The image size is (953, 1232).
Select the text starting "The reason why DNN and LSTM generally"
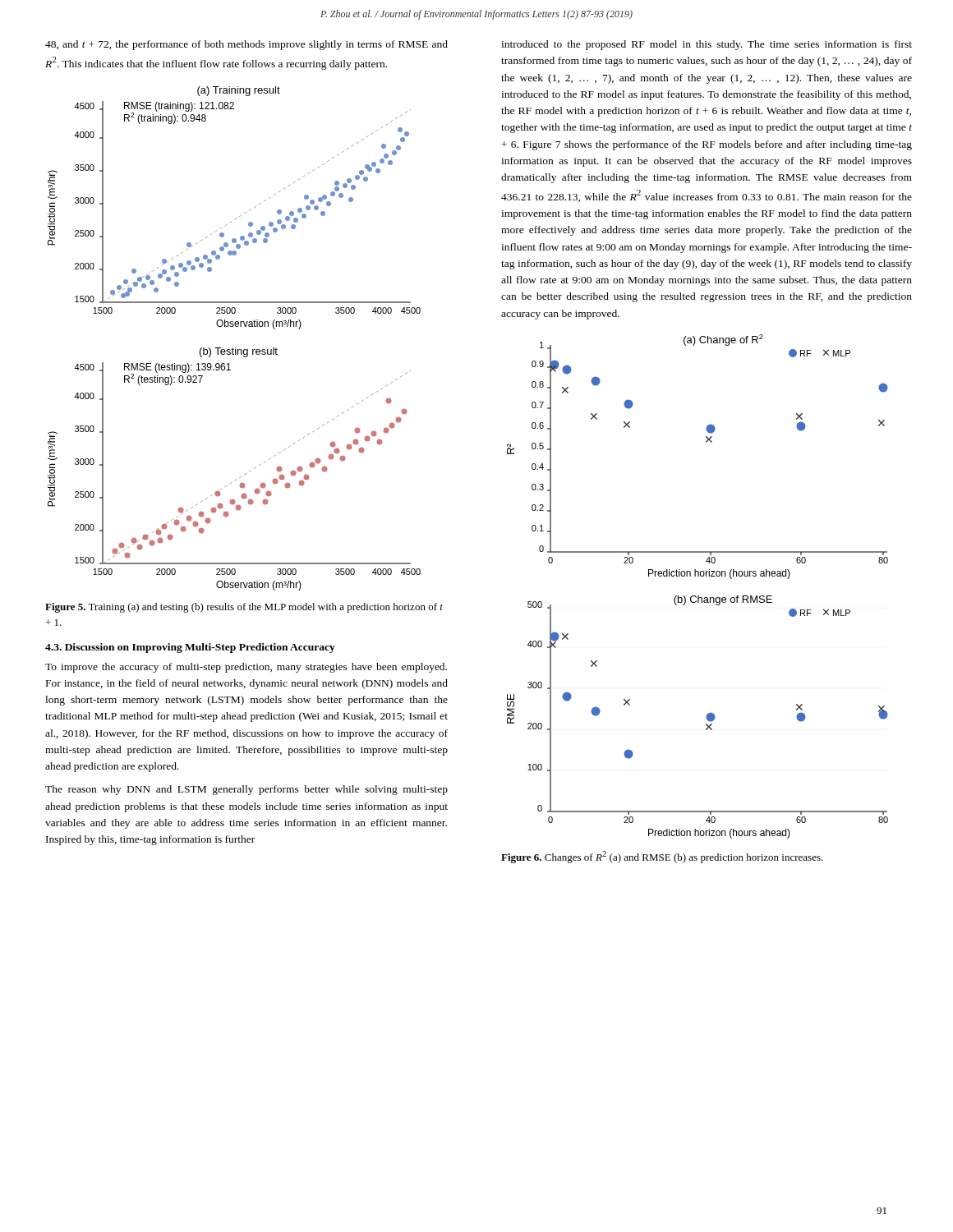coord(246,814)
